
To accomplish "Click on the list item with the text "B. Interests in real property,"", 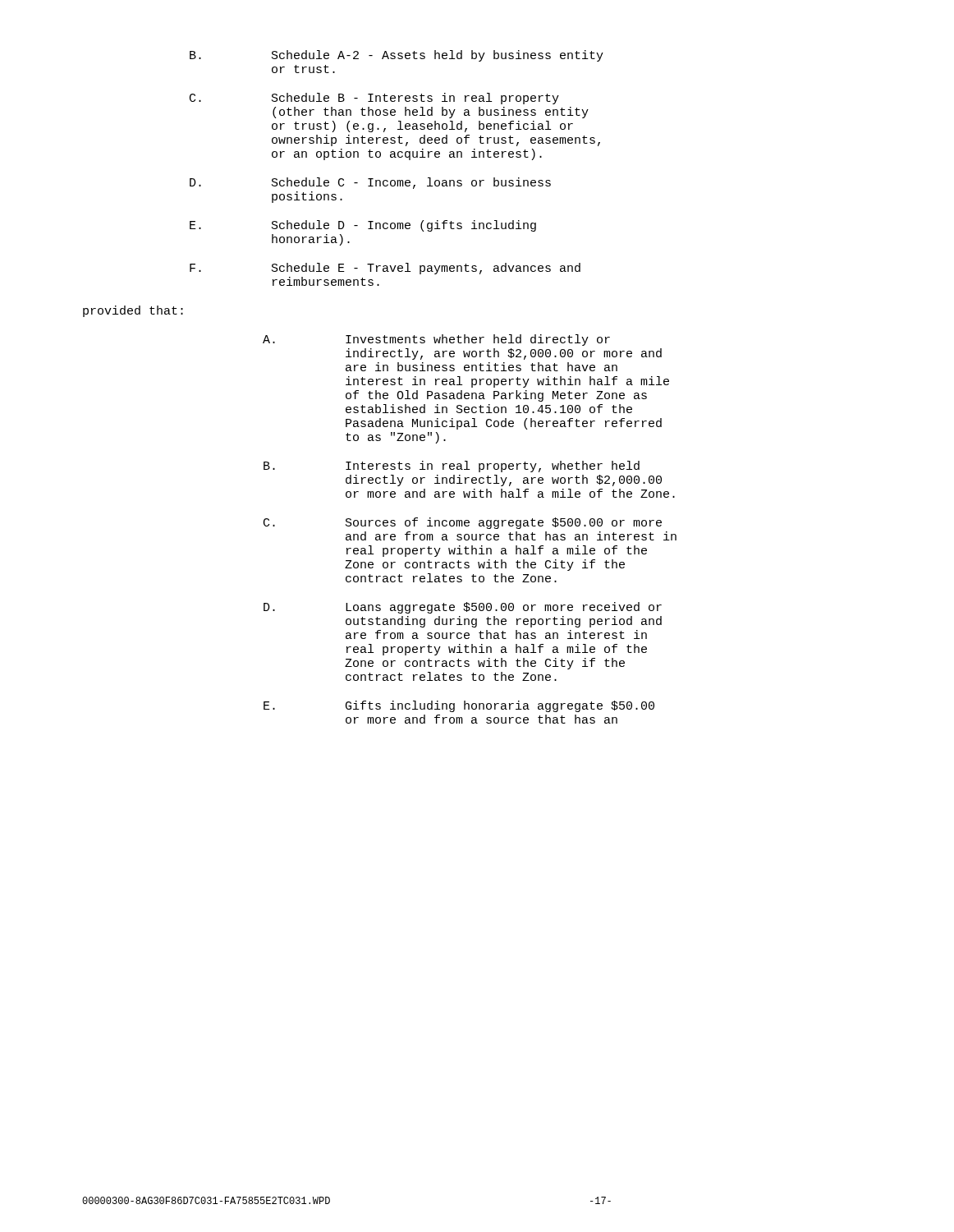I will tap(485, 481).
